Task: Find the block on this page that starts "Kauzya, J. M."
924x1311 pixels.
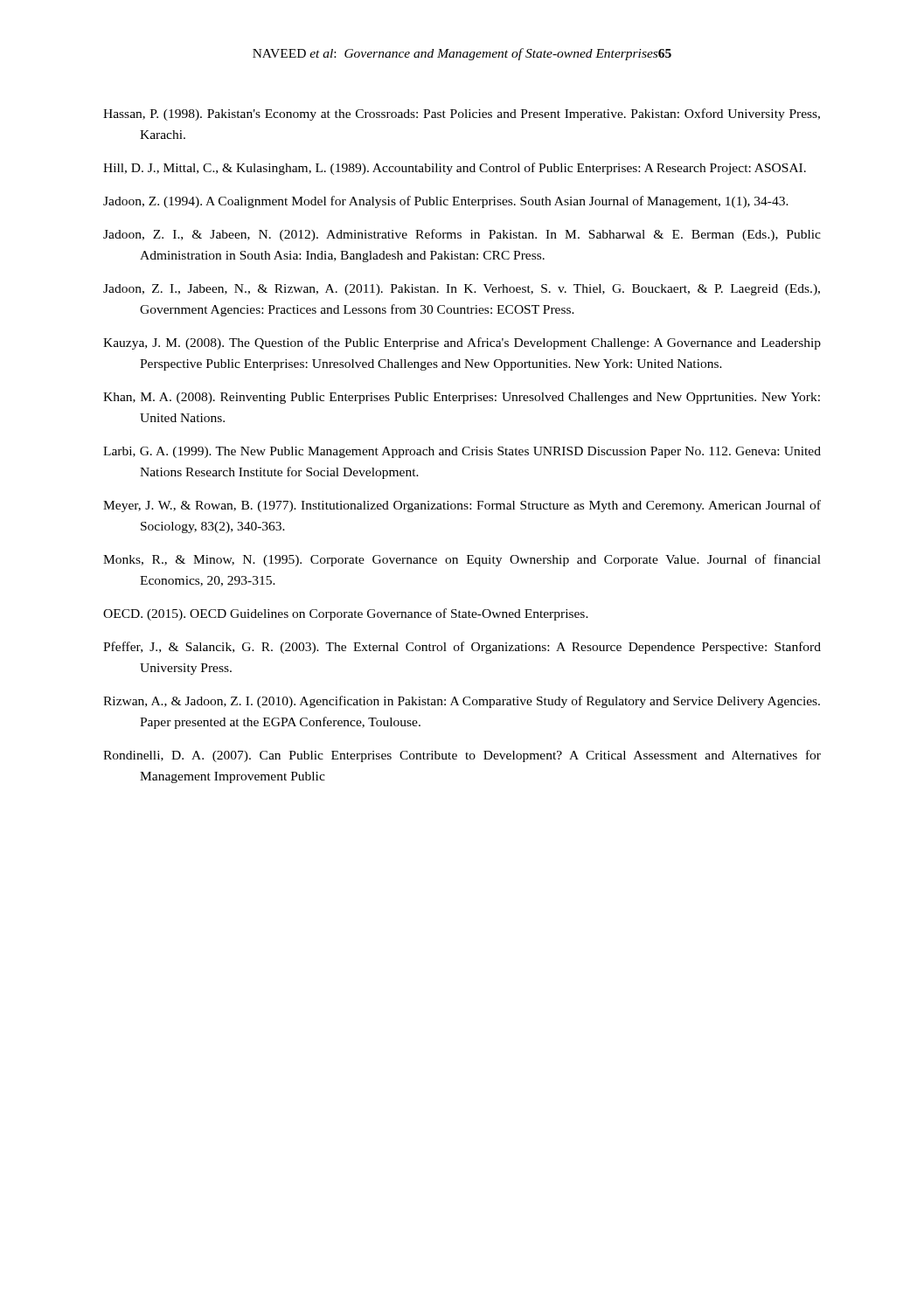Action: pos(462,353)
